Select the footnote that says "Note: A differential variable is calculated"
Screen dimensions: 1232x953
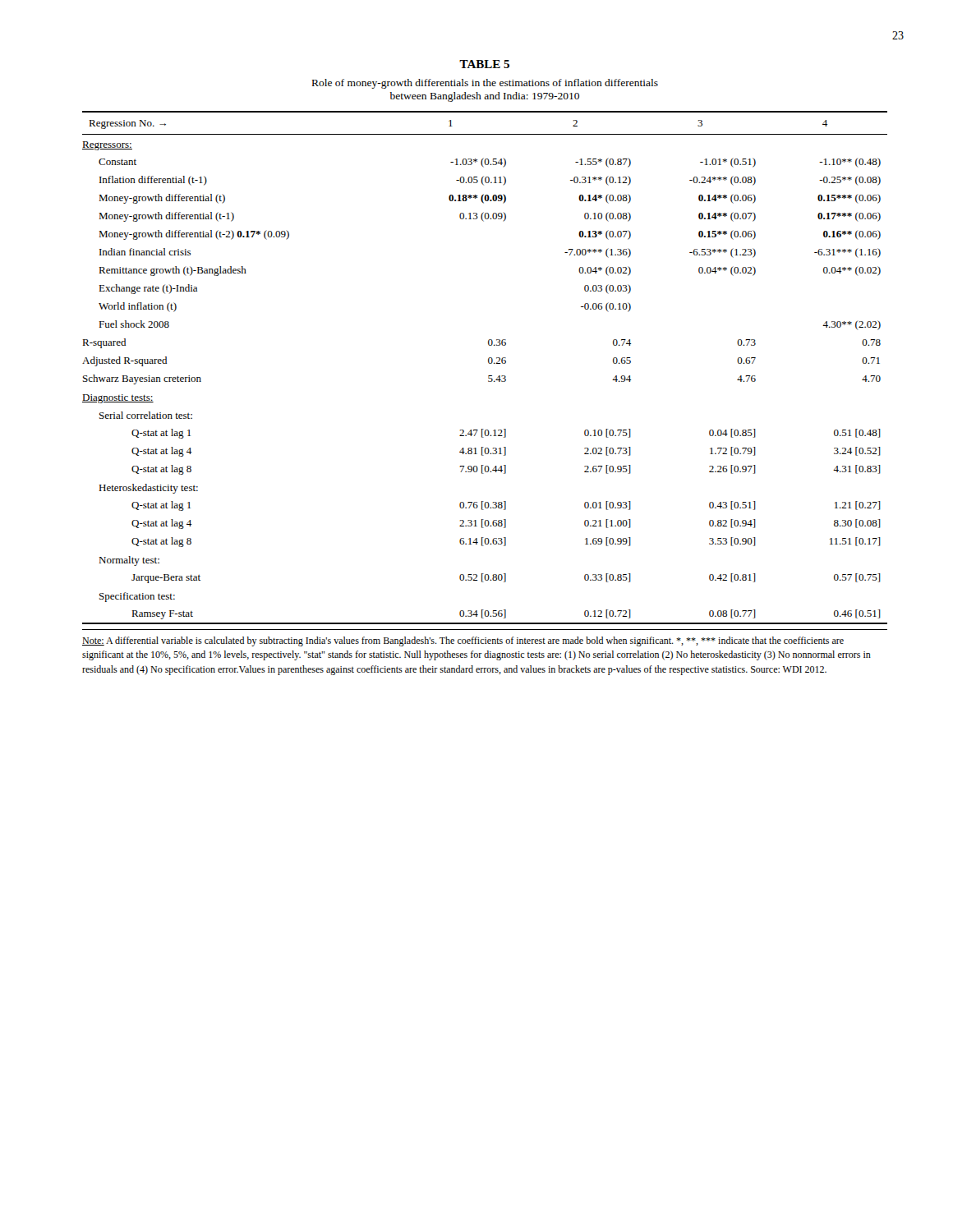coord(476,655)
